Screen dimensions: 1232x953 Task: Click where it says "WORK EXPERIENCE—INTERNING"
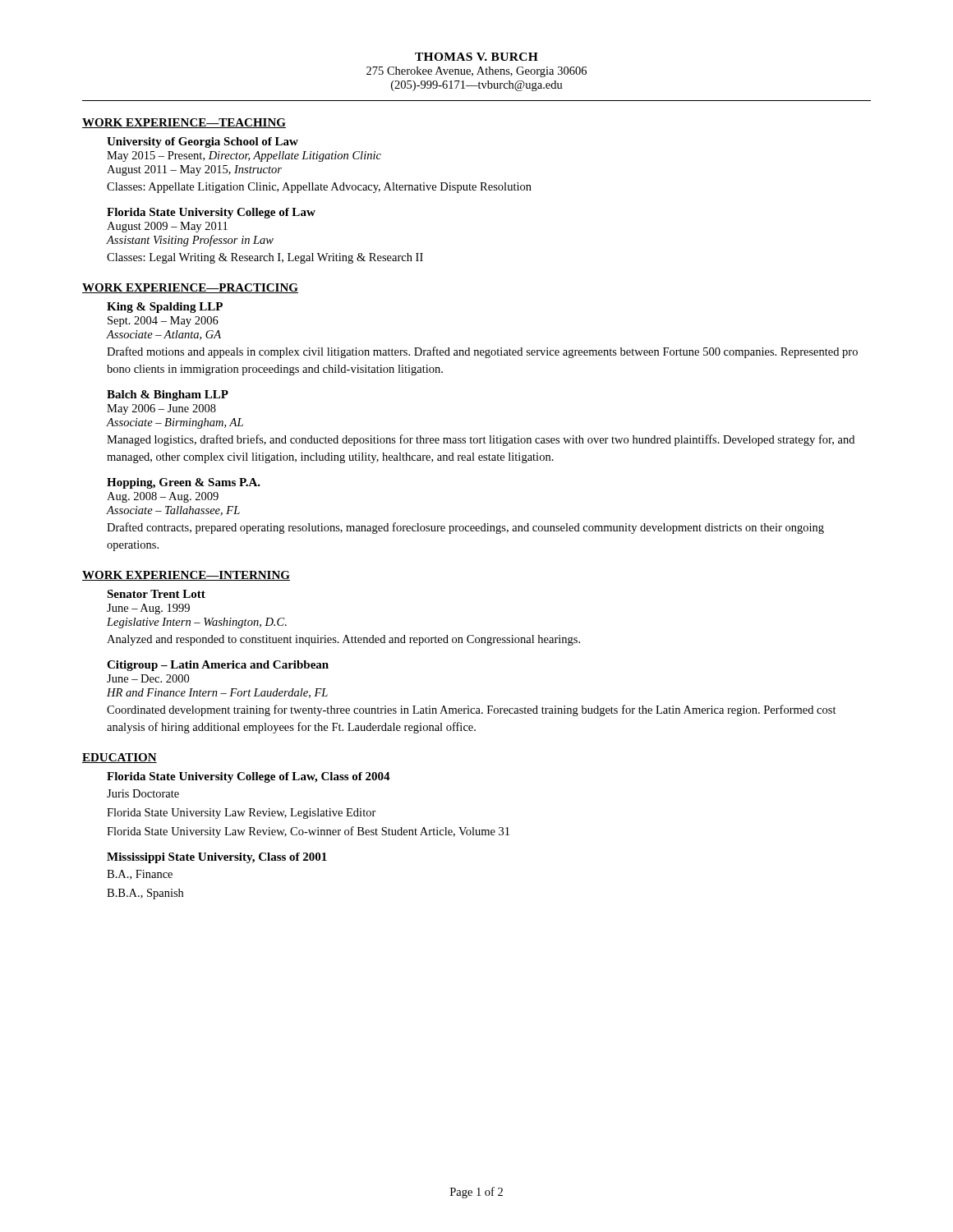[186, 575]
